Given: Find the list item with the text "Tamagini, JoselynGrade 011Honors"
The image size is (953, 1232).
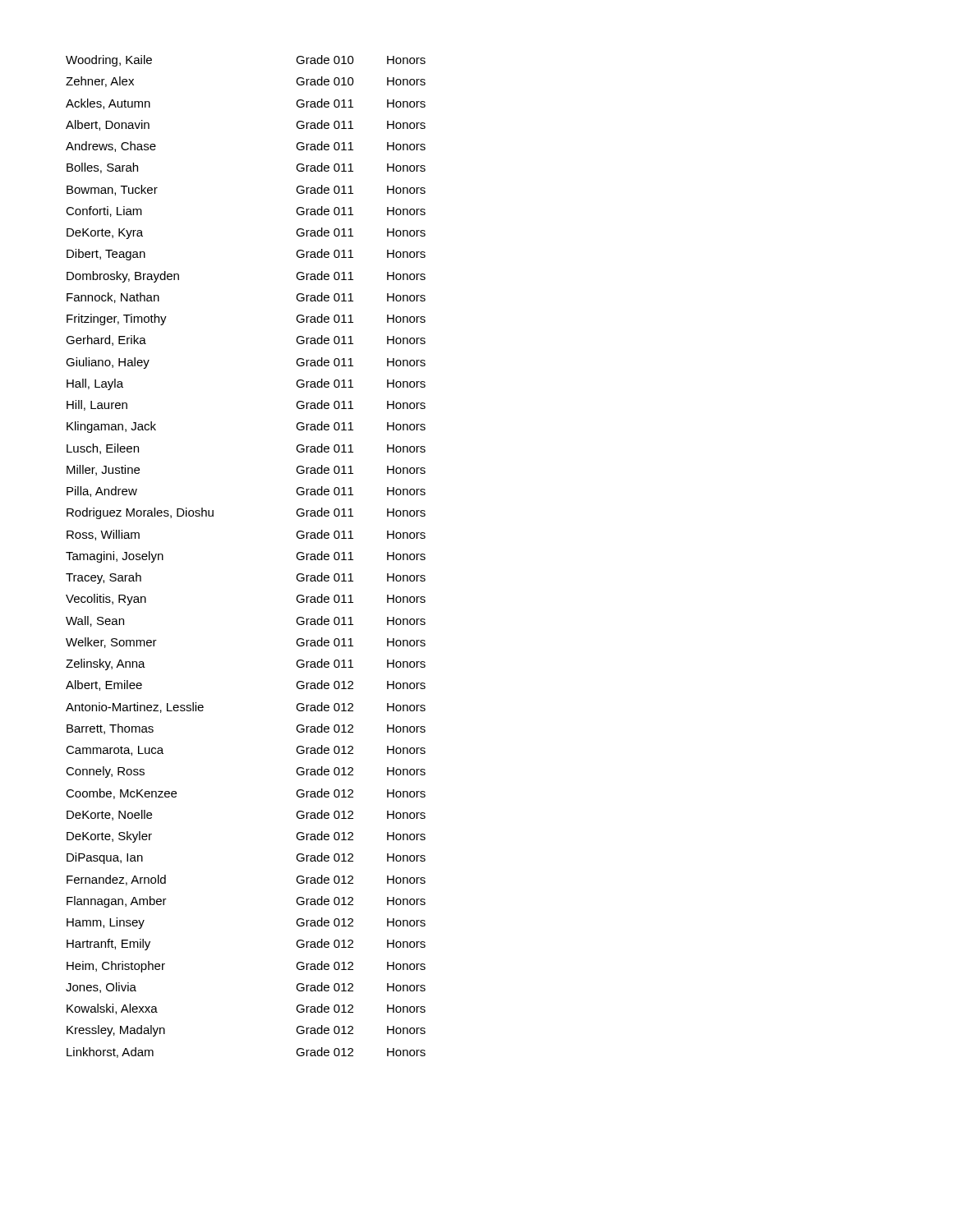Looking at the screenshot, I should pyautogui.click(x=113, y=556).
